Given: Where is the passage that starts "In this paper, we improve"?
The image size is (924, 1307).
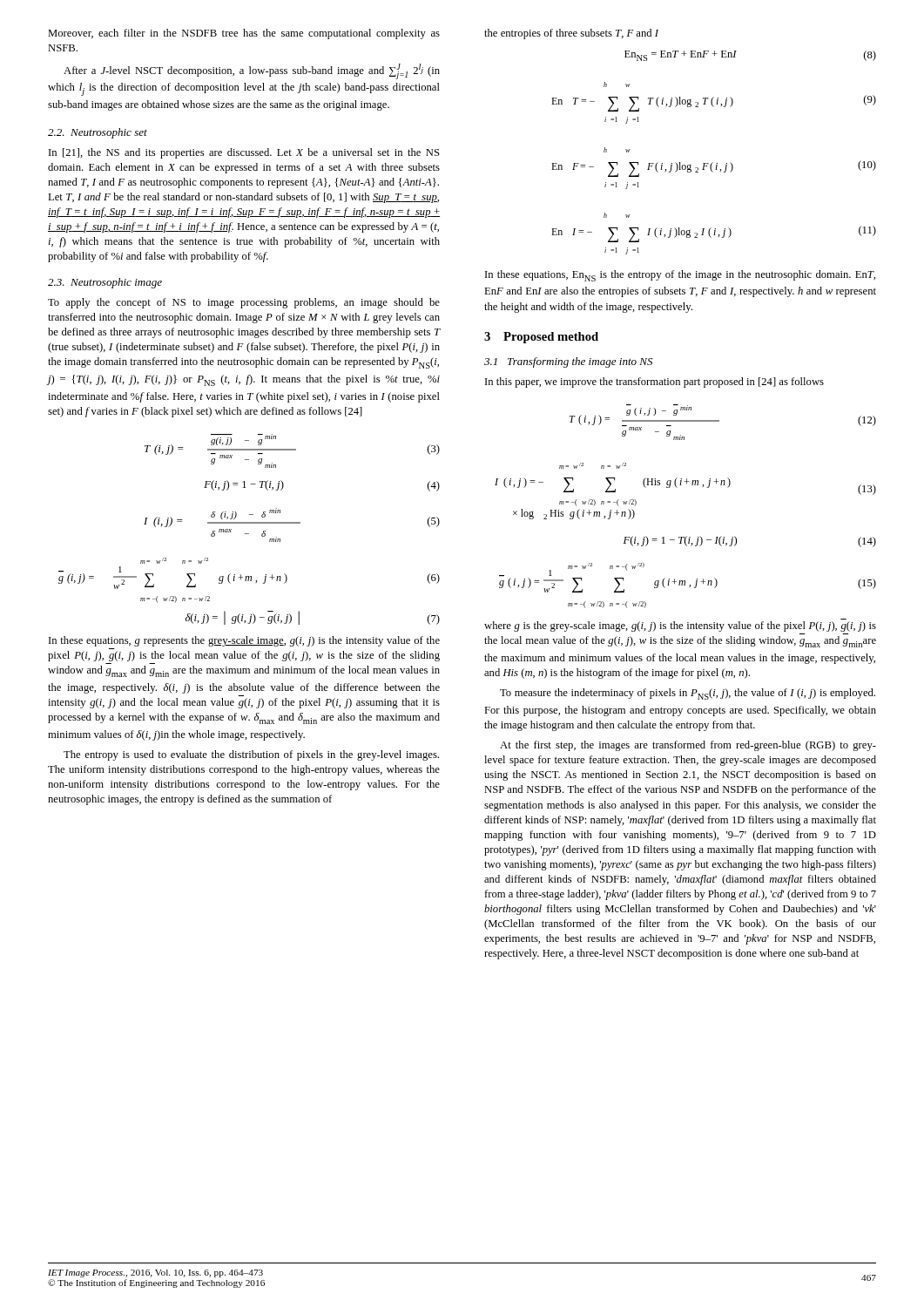Looking at the screenshot, I should coord(680,382).
